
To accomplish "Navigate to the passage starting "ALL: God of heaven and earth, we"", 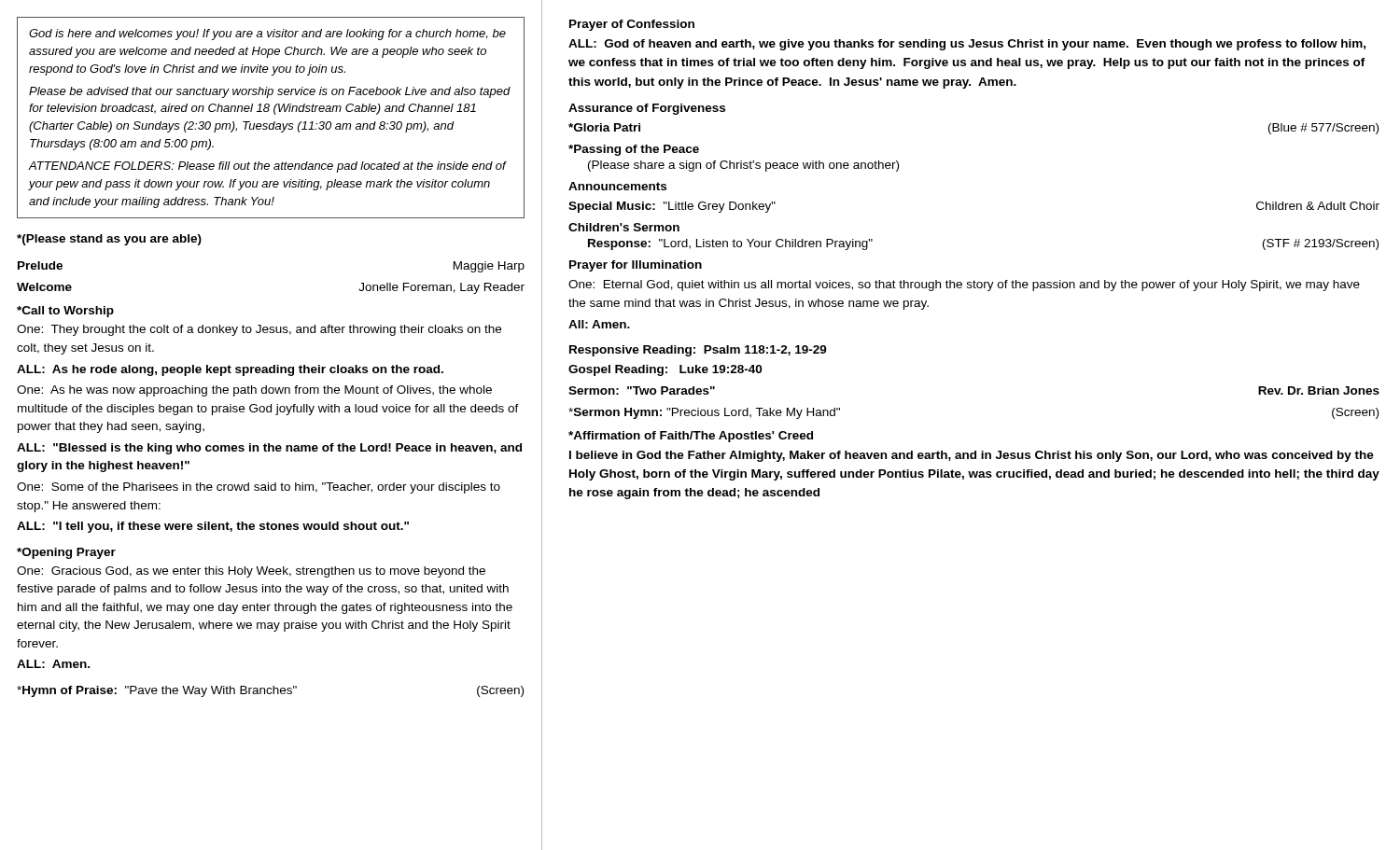I will [x=967, y=62].
